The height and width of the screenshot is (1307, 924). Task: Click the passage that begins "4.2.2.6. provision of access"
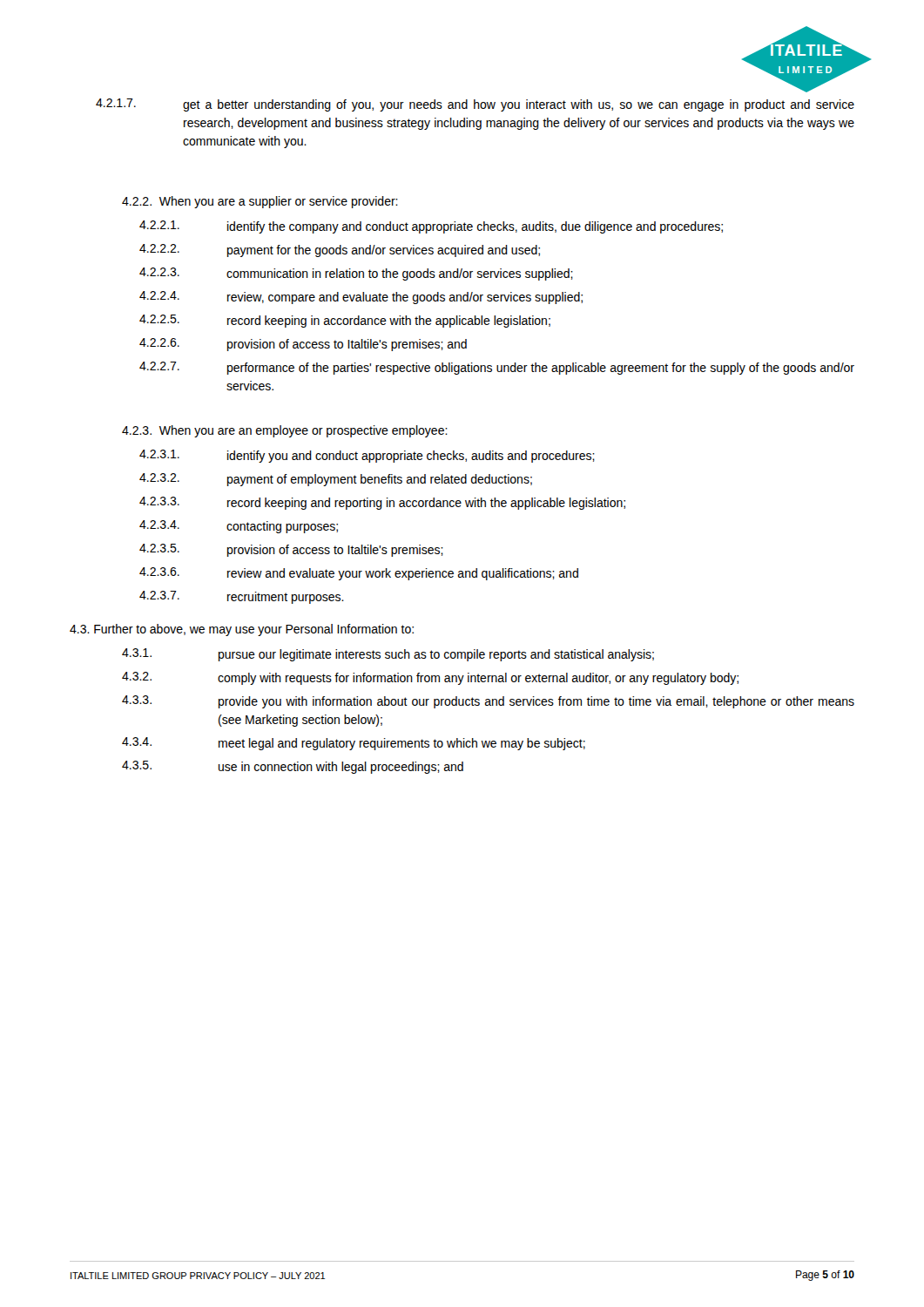coord(462,345)
